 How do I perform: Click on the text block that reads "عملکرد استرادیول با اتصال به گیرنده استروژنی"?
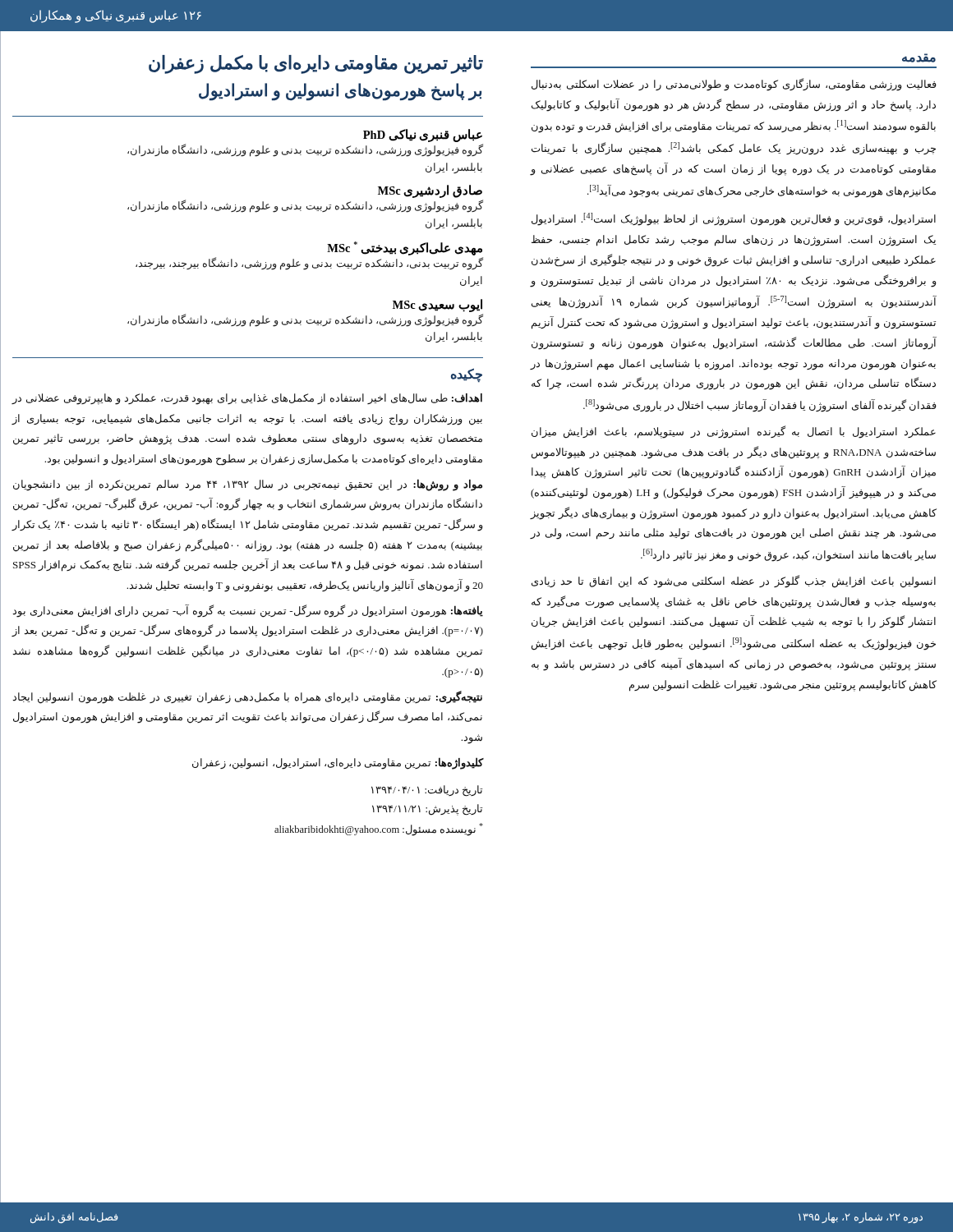734,493
